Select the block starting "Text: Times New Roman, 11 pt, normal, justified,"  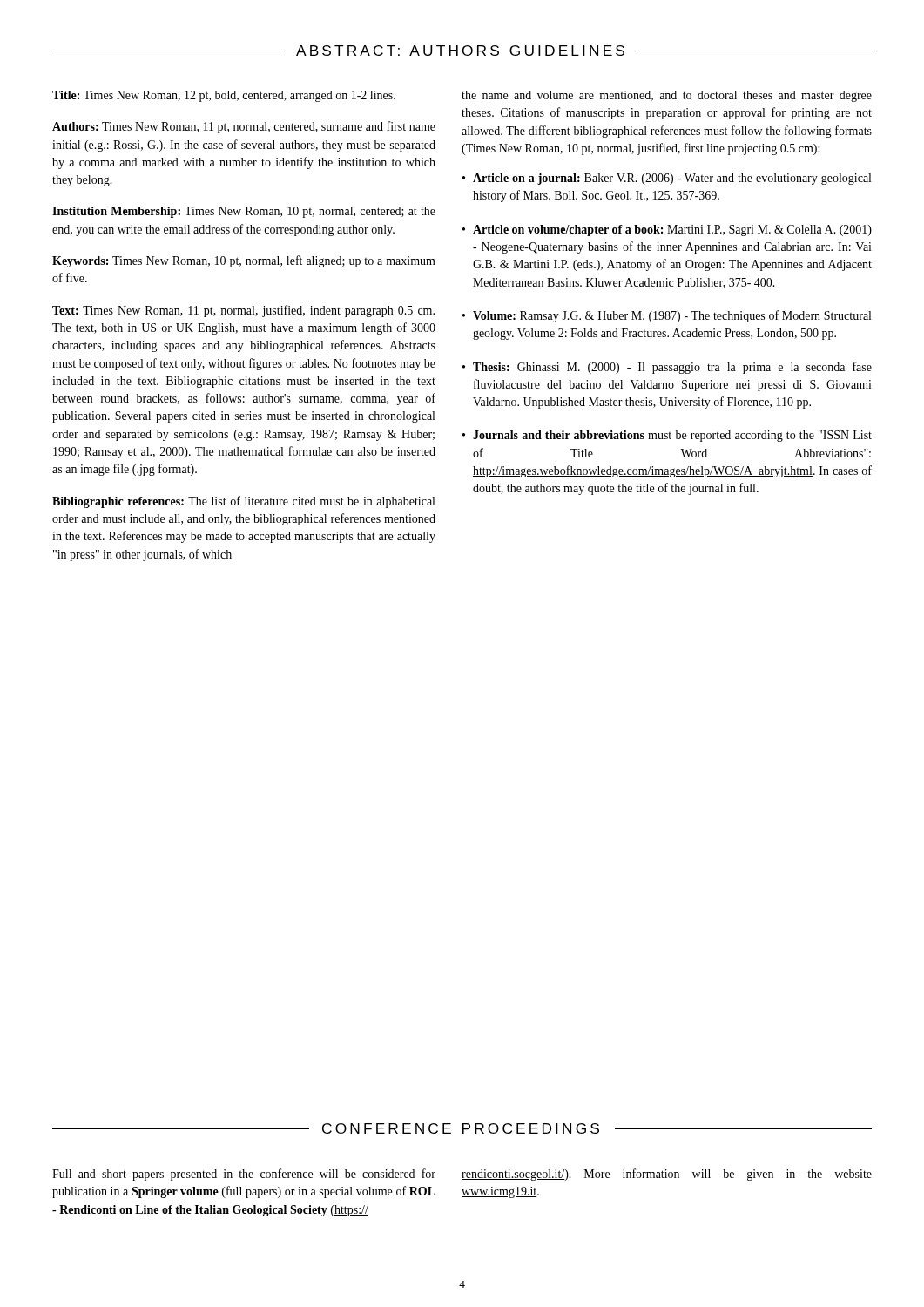pyautogui.click(x=244, y=390)
